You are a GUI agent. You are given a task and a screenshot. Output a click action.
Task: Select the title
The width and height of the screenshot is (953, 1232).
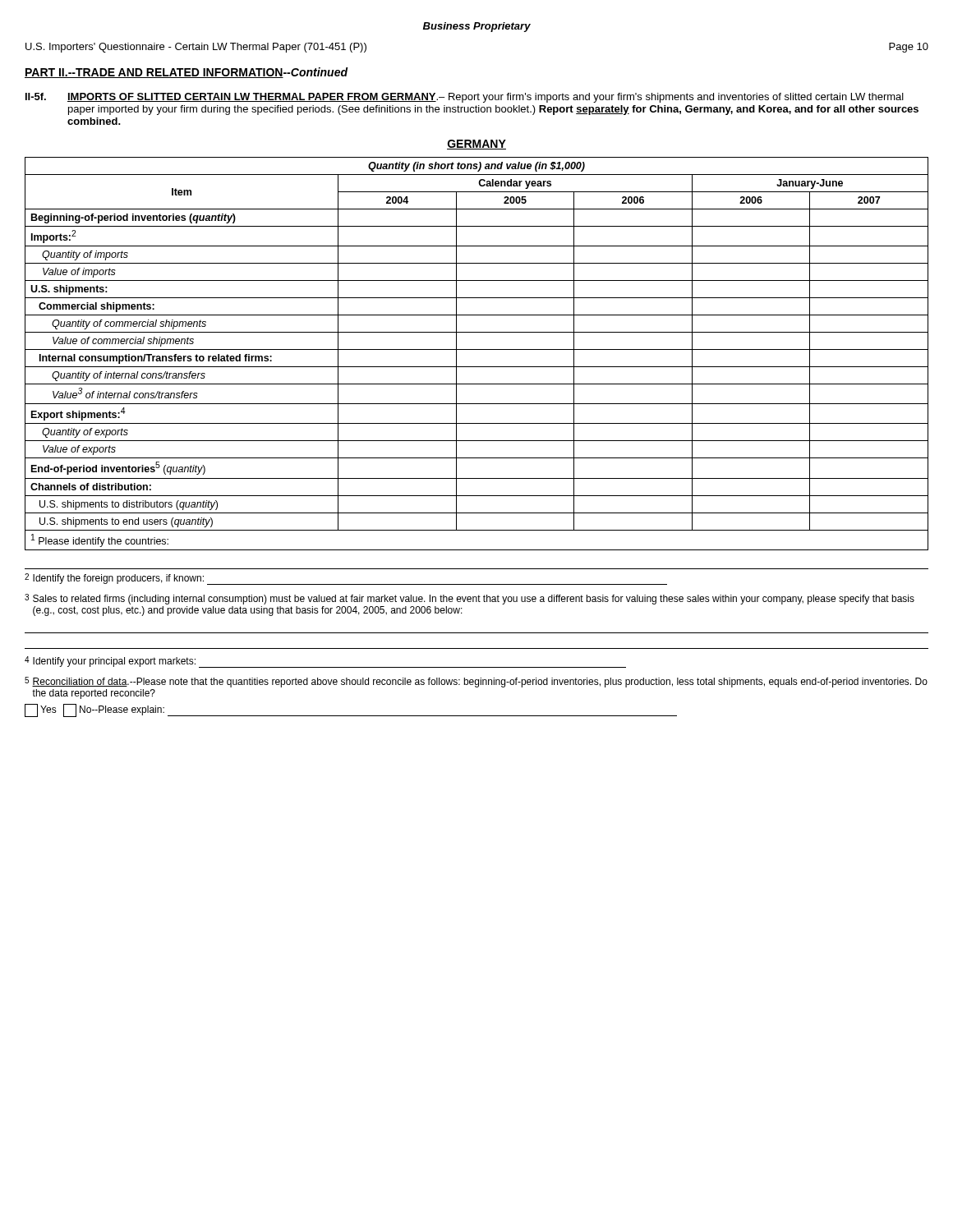point(476,144)
